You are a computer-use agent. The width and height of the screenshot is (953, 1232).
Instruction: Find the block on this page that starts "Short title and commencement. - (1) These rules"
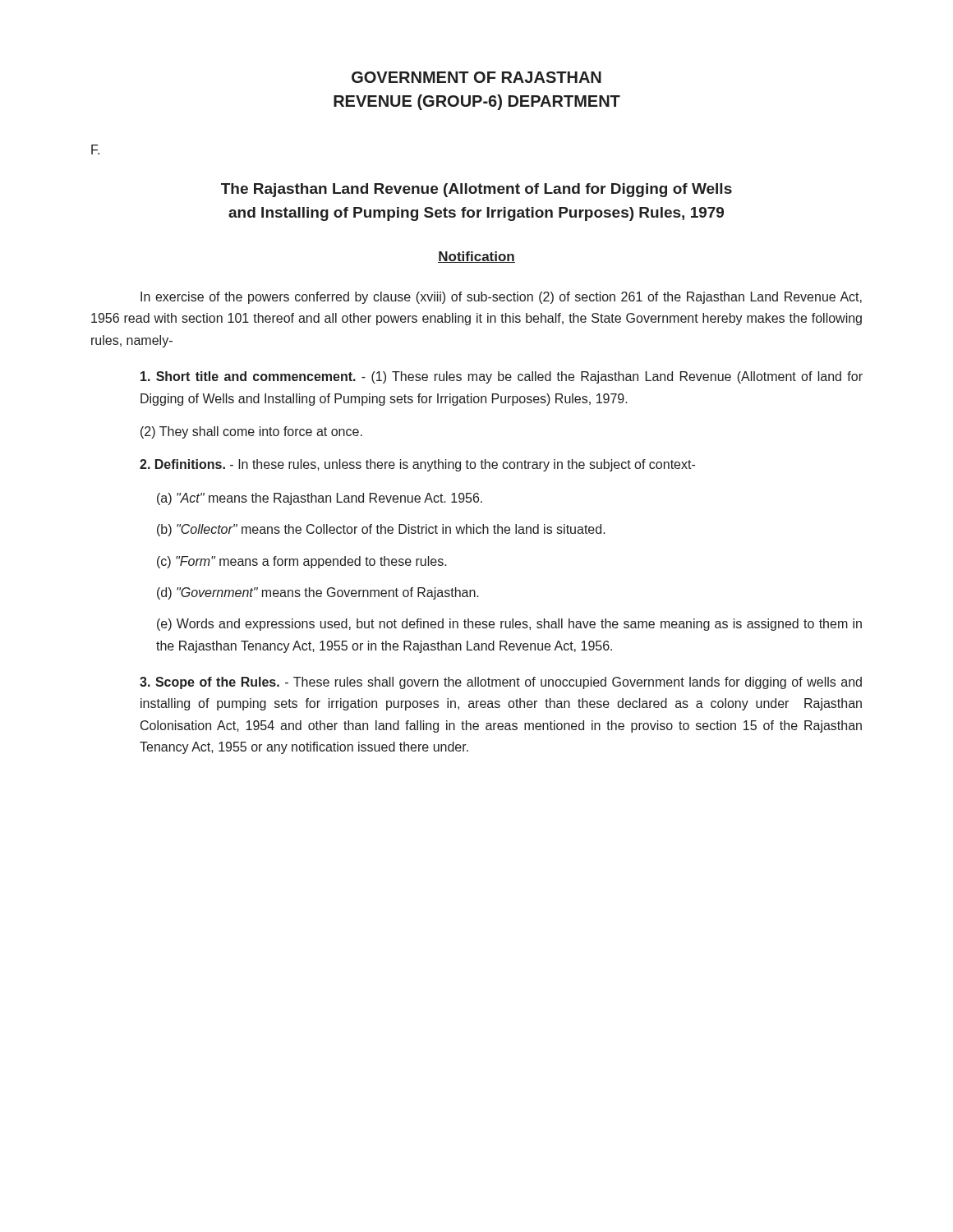click(501, 388)
